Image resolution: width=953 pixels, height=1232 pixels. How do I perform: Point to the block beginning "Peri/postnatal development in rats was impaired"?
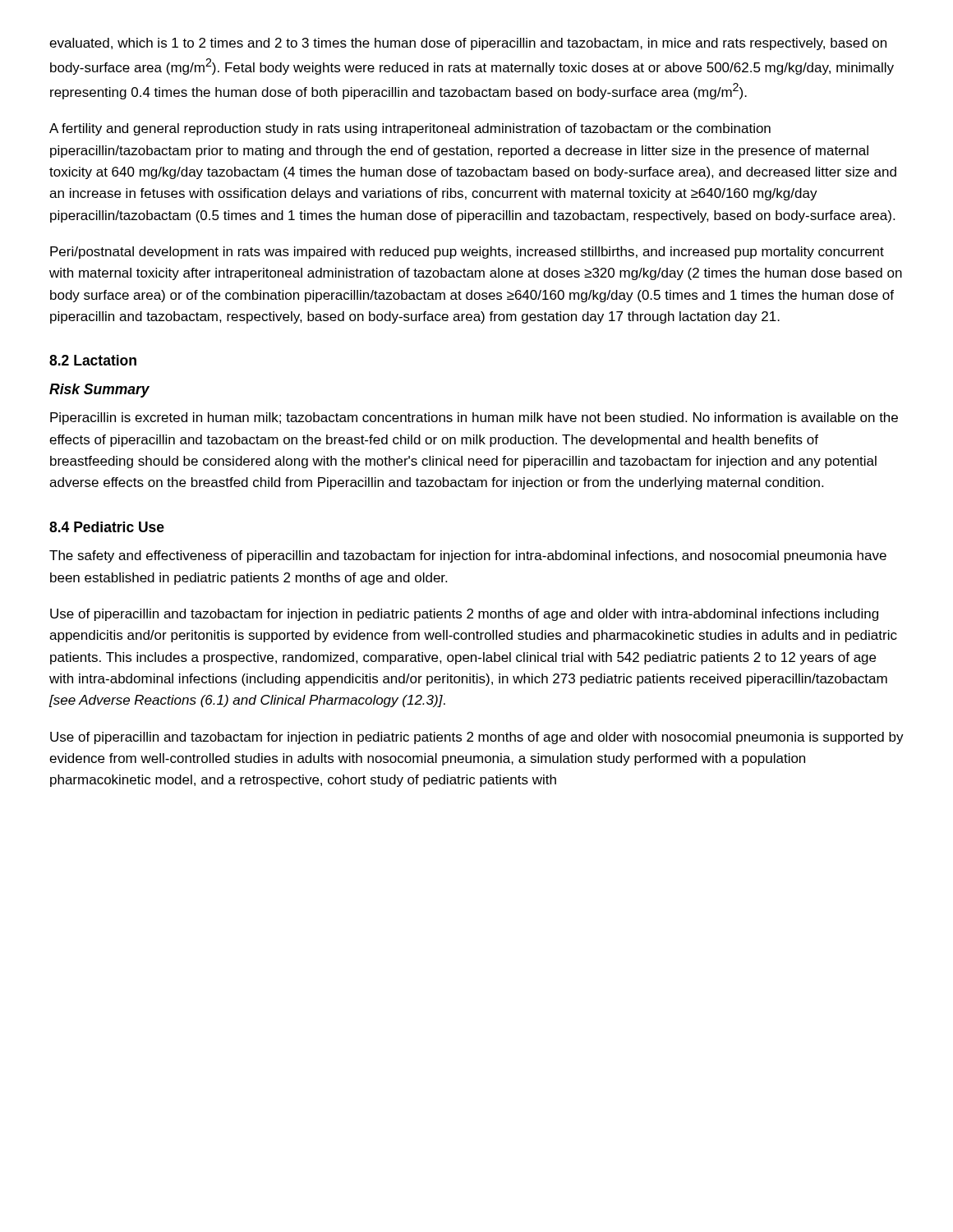[x=476, y=284]
